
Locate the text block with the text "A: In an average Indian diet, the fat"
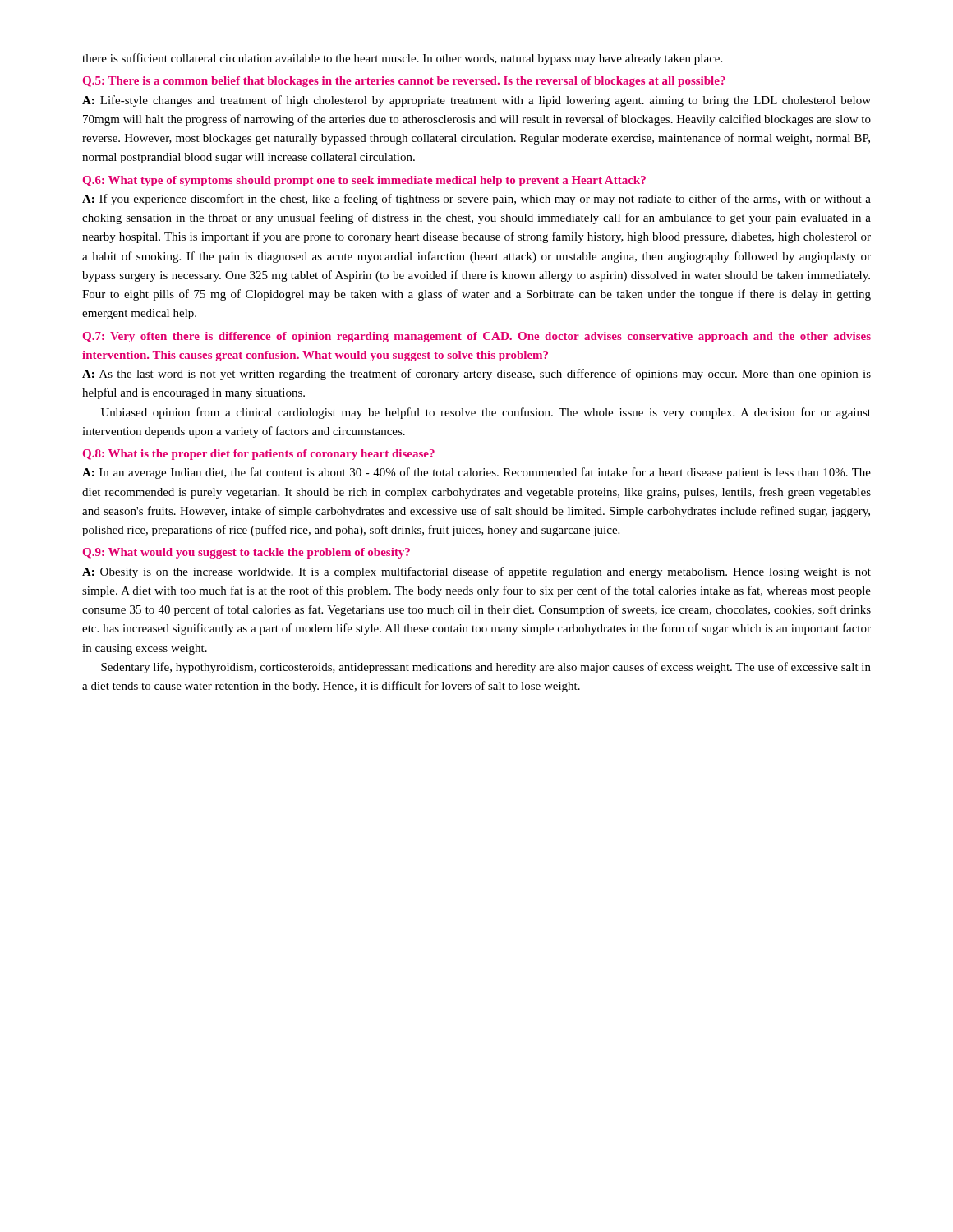pos(476,502)
